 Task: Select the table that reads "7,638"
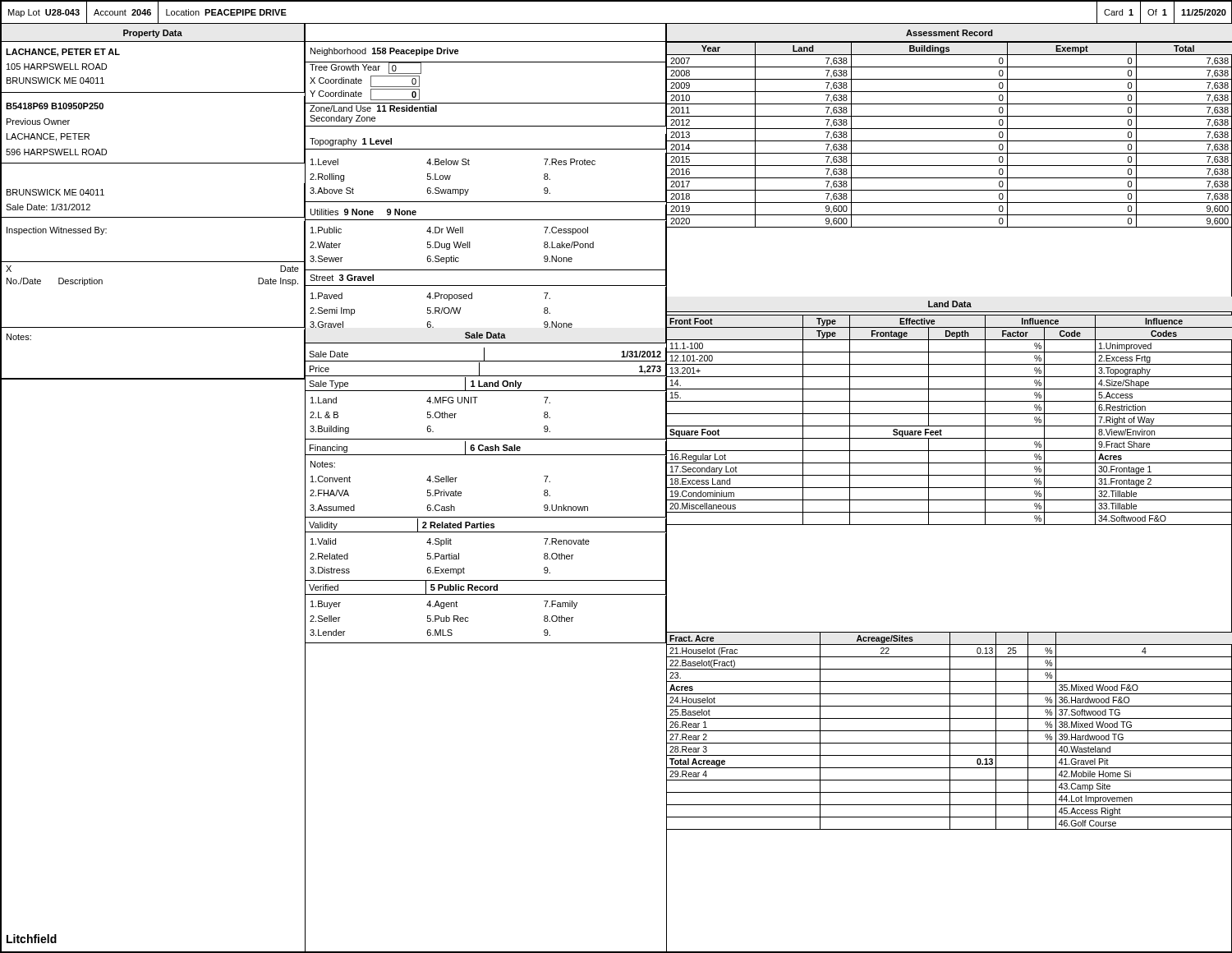click(x=949, y=135)
